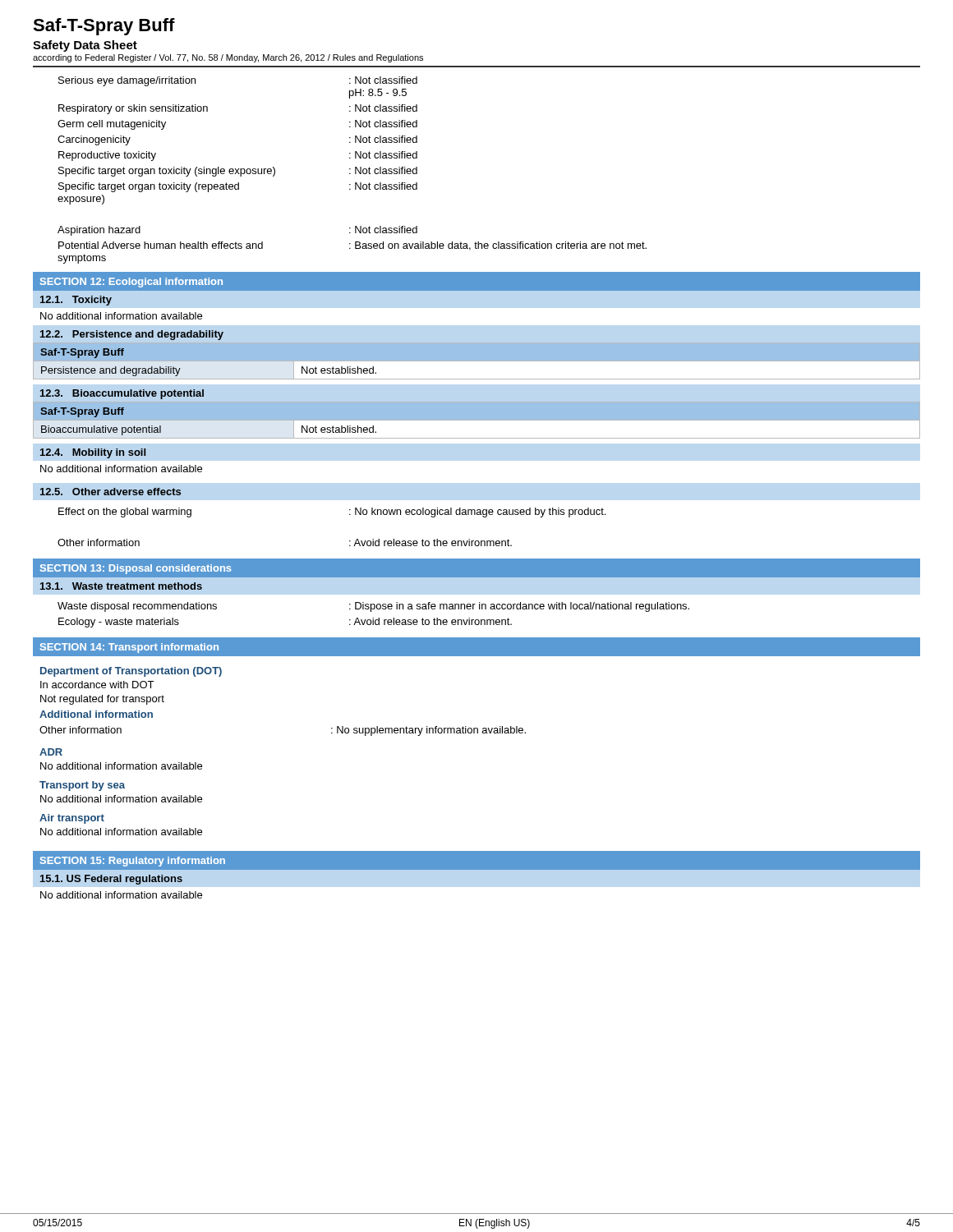Select the text block with the text "Waste disposal recommendations : Dispose in a"
953x1232 pixels.
[476, 614]
